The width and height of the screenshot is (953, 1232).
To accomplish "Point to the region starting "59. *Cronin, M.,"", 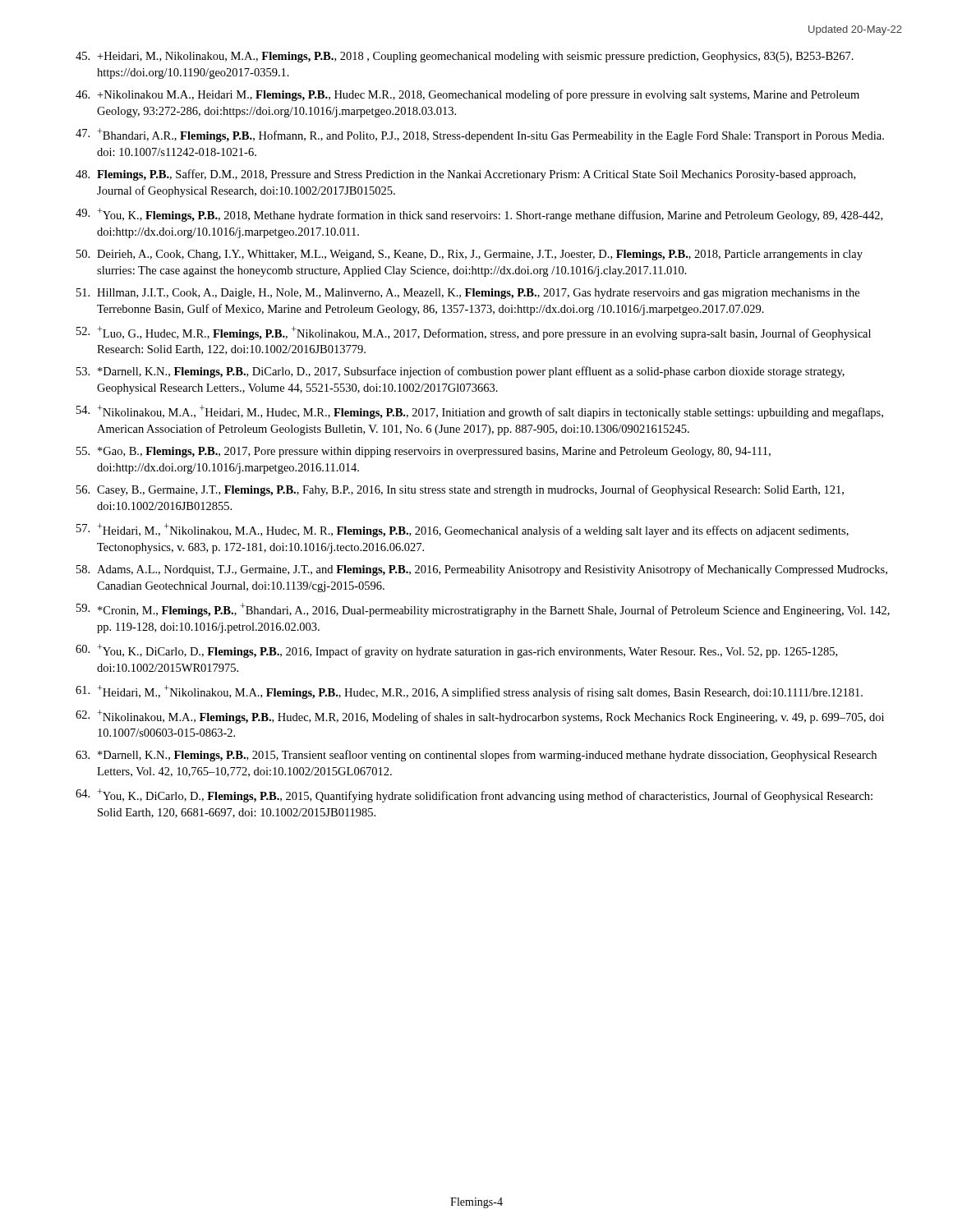I will (x=476, y=617).
